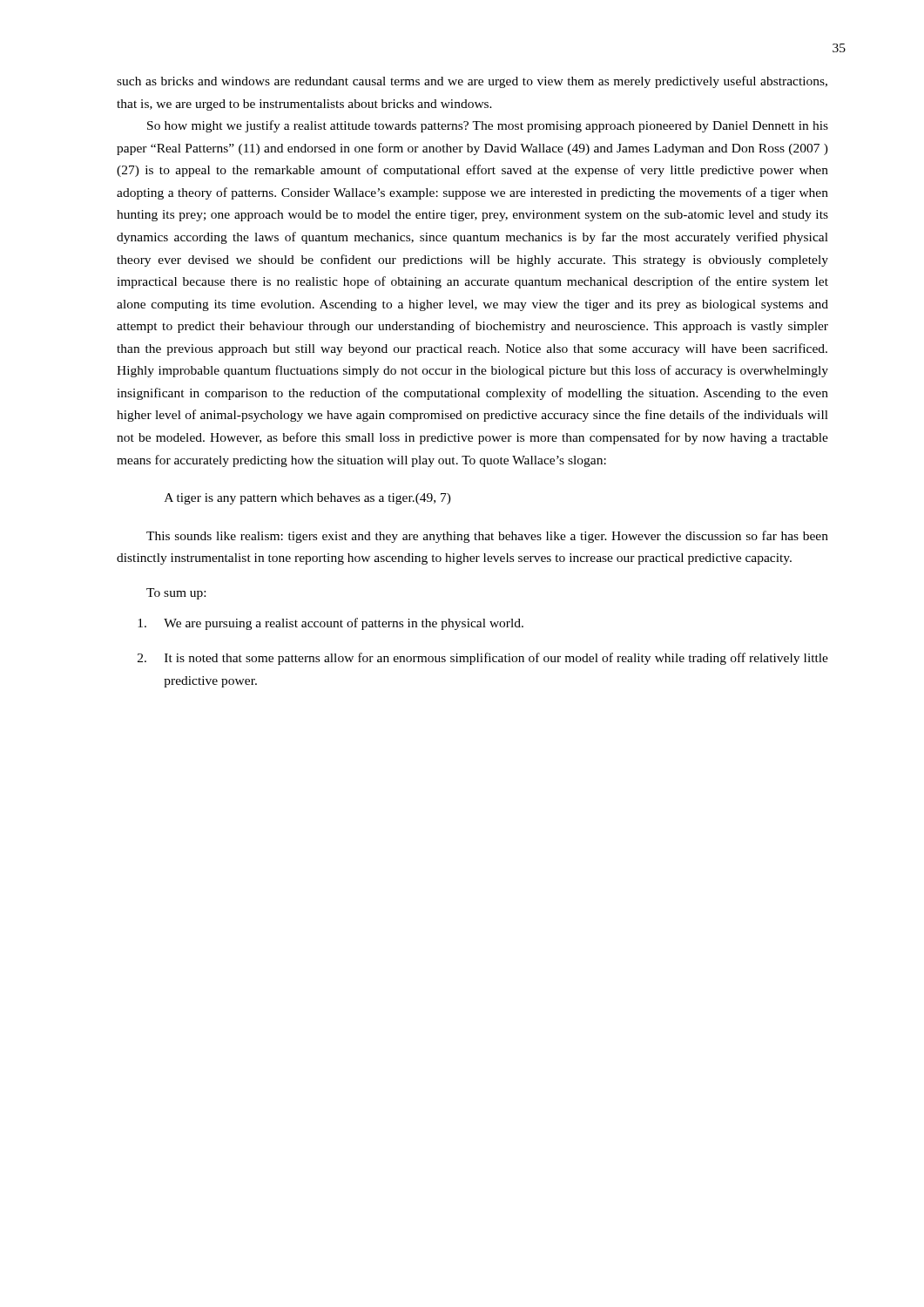Click on the text block that reads "This sounds like realism: tigers exist"

[472, 547]
